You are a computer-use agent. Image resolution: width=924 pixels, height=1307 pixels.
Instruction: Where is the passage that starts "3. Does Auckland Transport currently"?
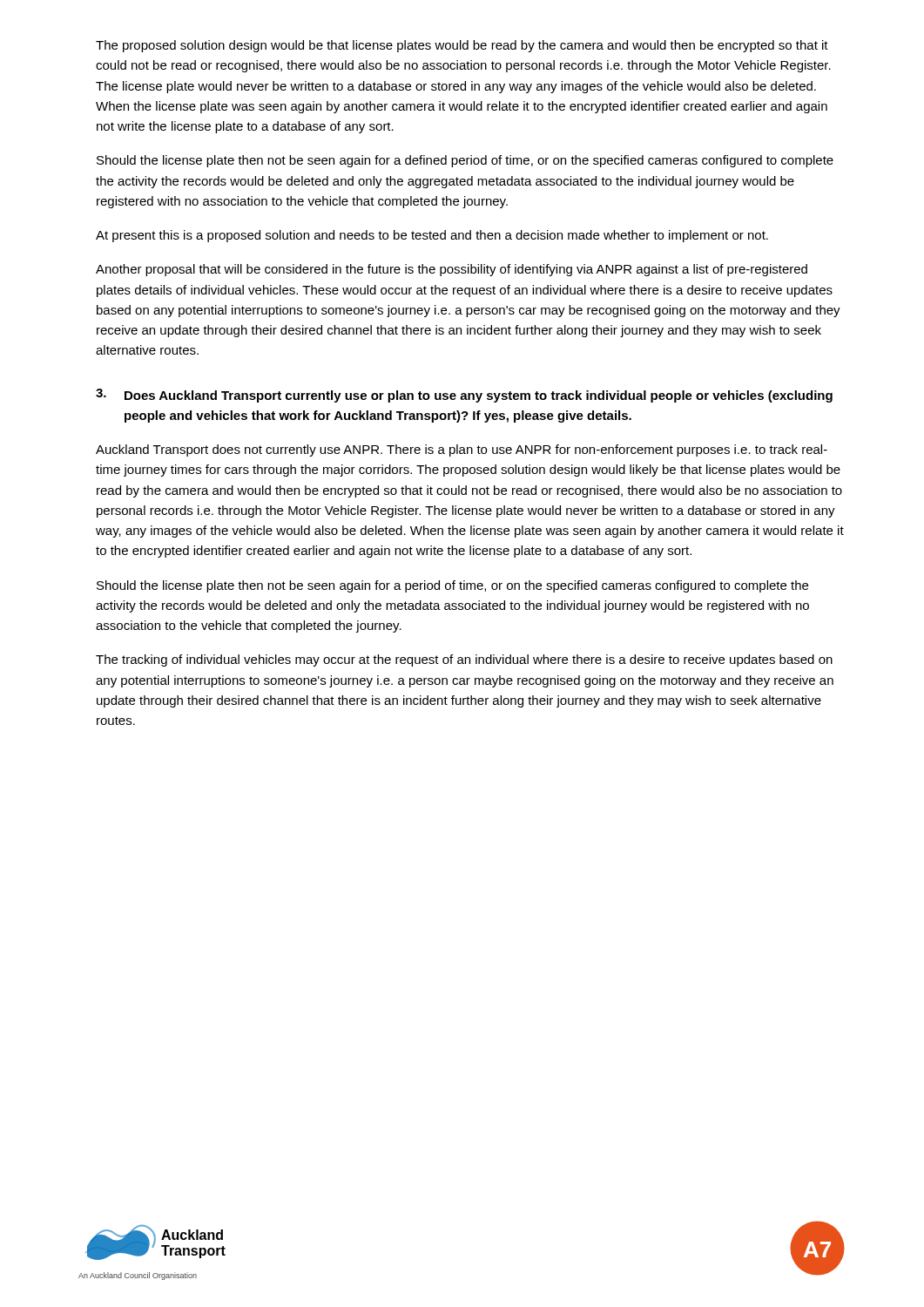(471, 405)
